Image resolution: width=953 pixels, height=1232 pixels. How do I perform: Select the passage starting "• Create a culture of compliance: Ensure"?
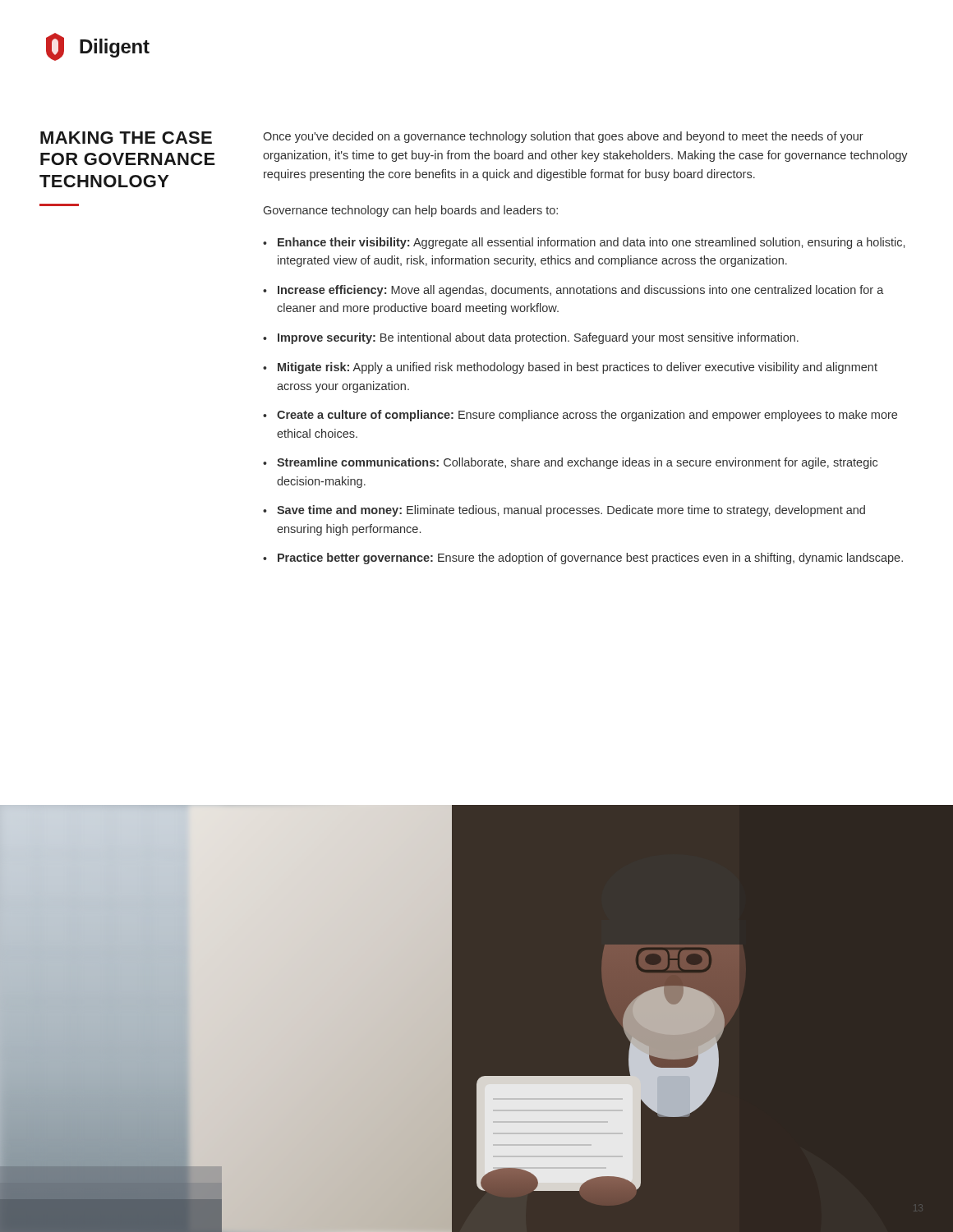[x=587, y=424]
